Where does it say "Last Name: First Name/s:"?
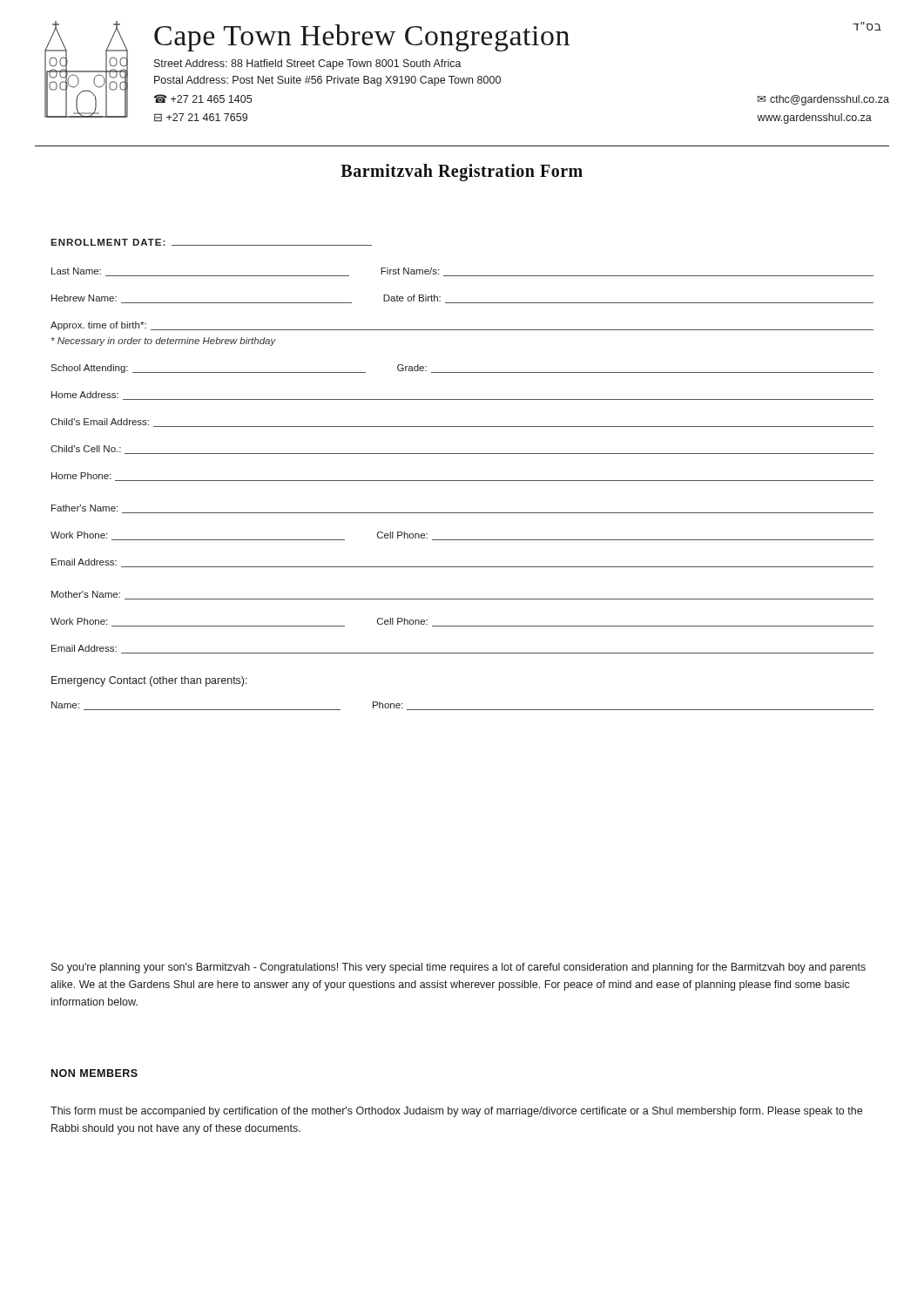 (462, 270)
